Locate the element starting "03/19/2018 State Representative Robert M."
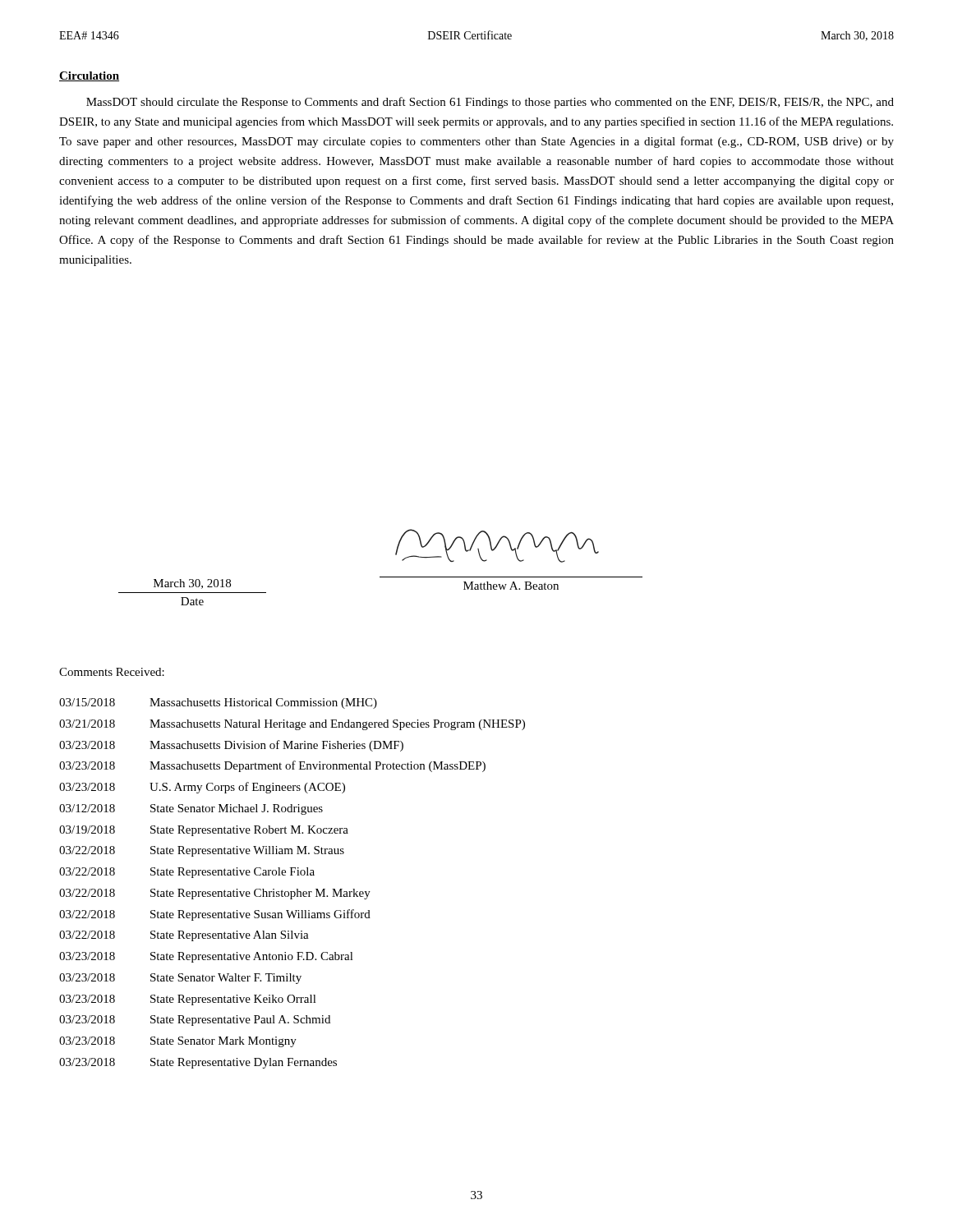 (x=204, y=831)
